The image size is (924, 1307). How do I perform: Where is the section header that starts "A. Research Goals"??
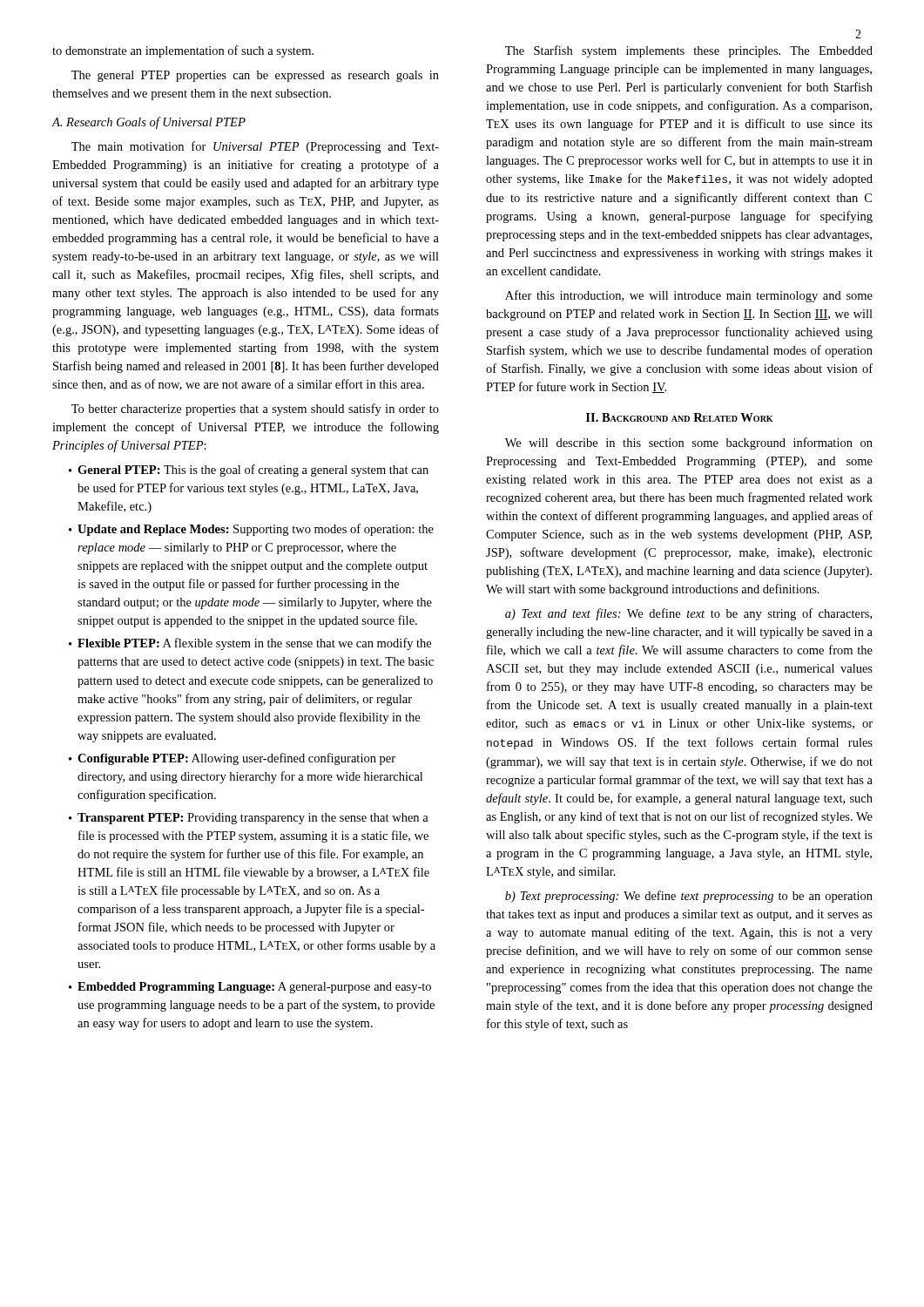point(246,122)
